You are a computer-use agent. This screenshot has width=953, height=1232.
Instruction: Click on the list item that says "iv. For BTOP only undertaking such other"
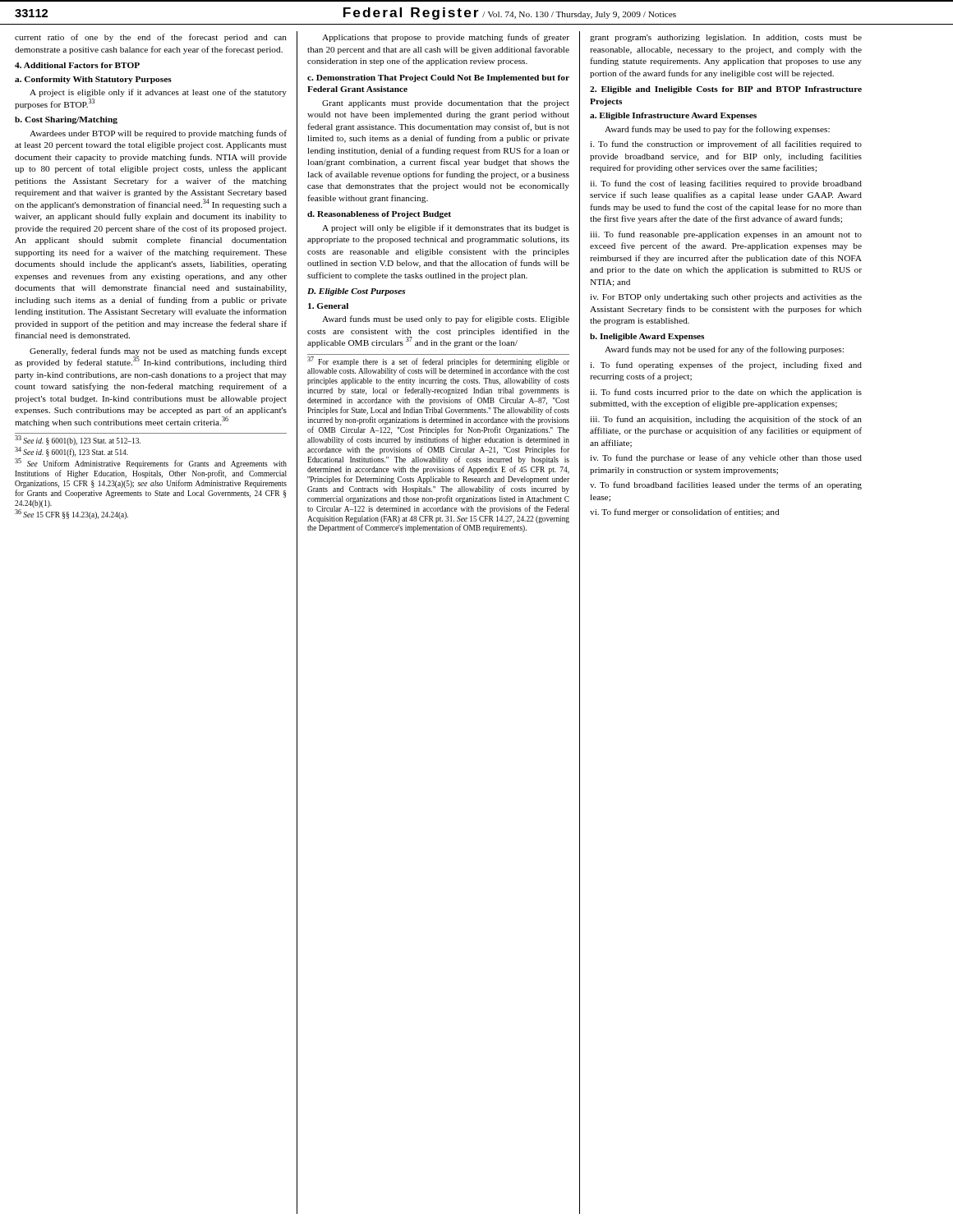click(x=726, y=309)
